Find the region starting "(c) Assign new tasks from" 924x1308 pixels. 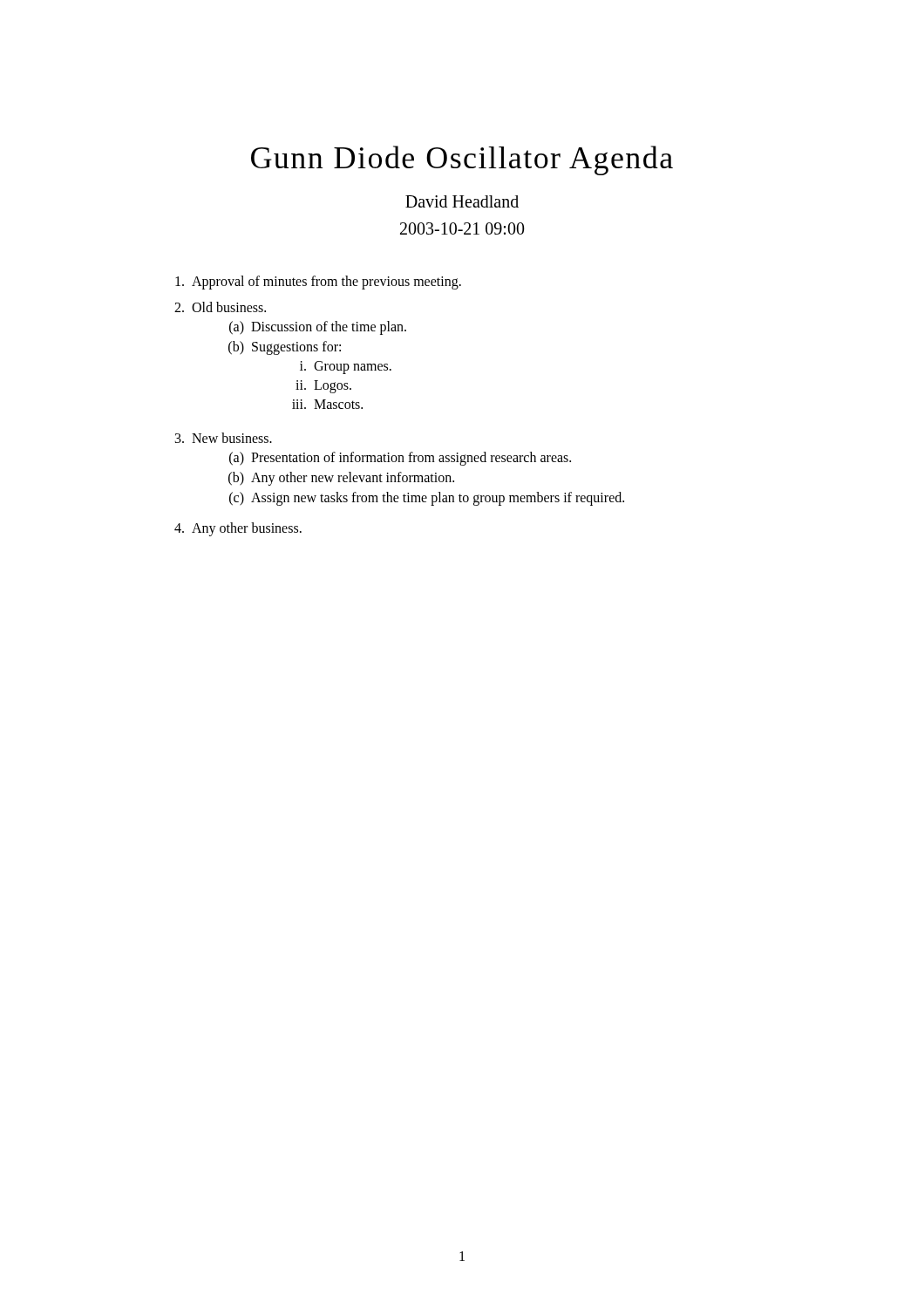[488, 498]
